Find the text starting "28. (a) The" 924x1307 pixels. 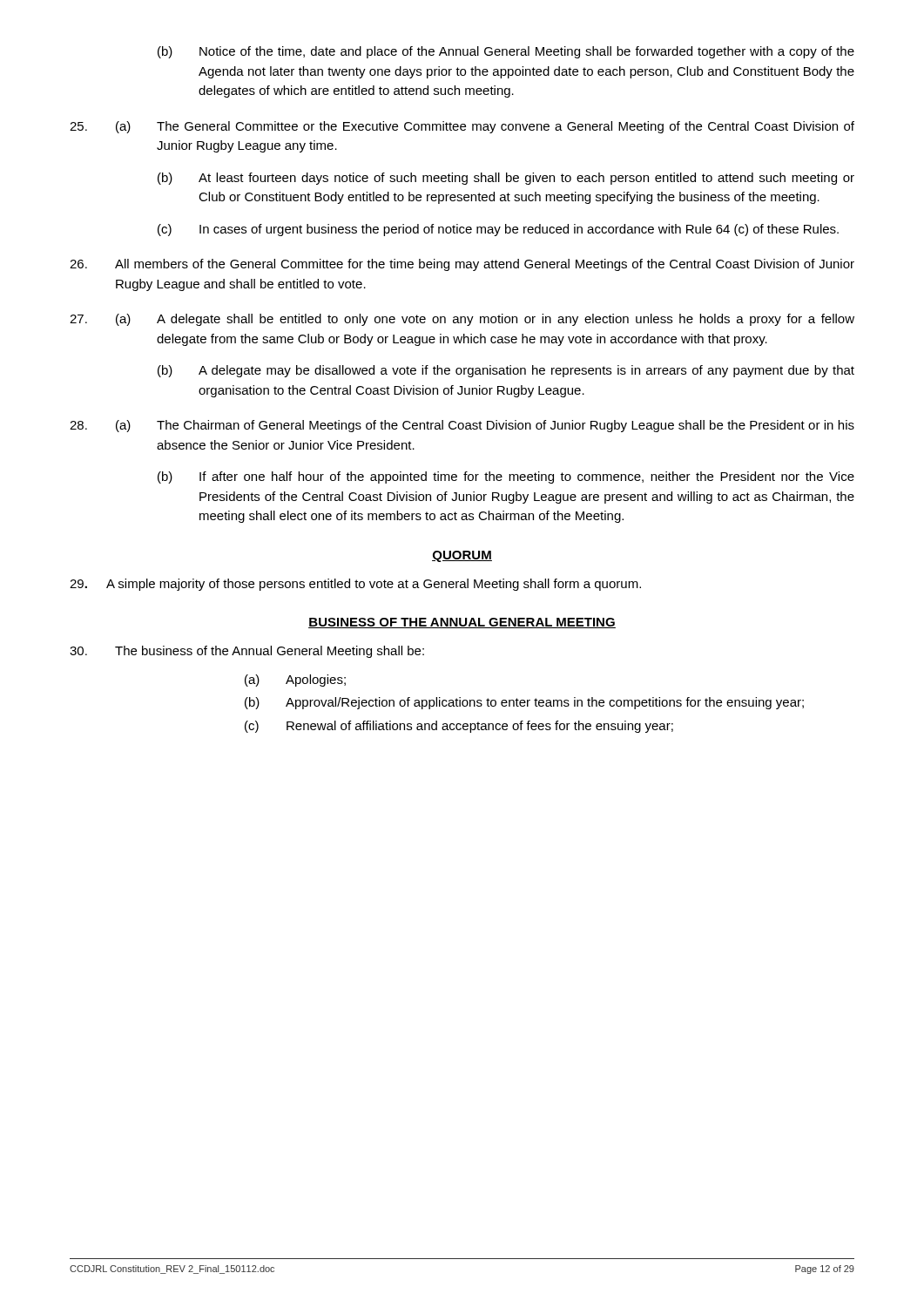(462, 435)
